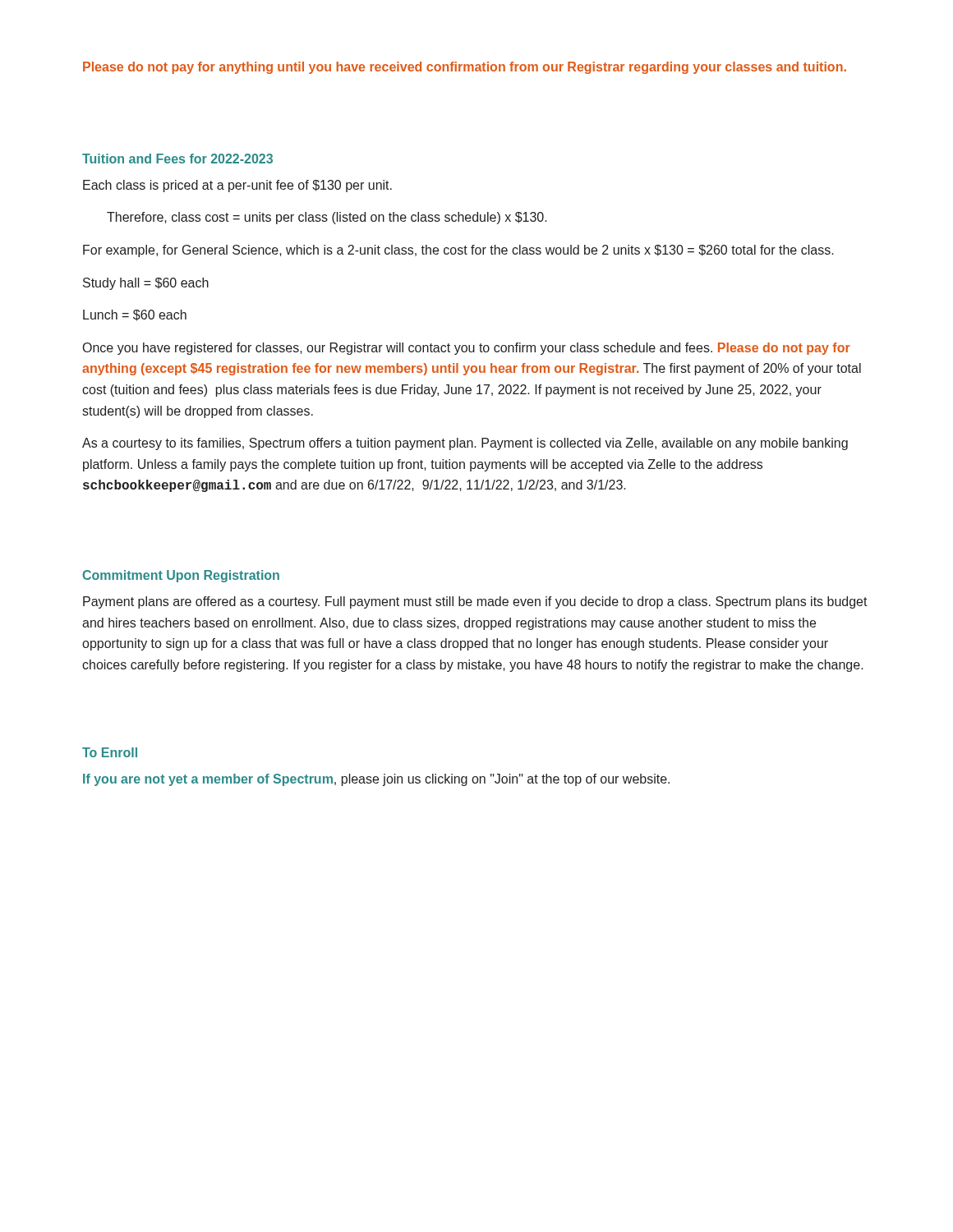Find the block on this page that starts "Lunch = $60"
Viewport: 953px width, 1232px height.
(135, 315)
